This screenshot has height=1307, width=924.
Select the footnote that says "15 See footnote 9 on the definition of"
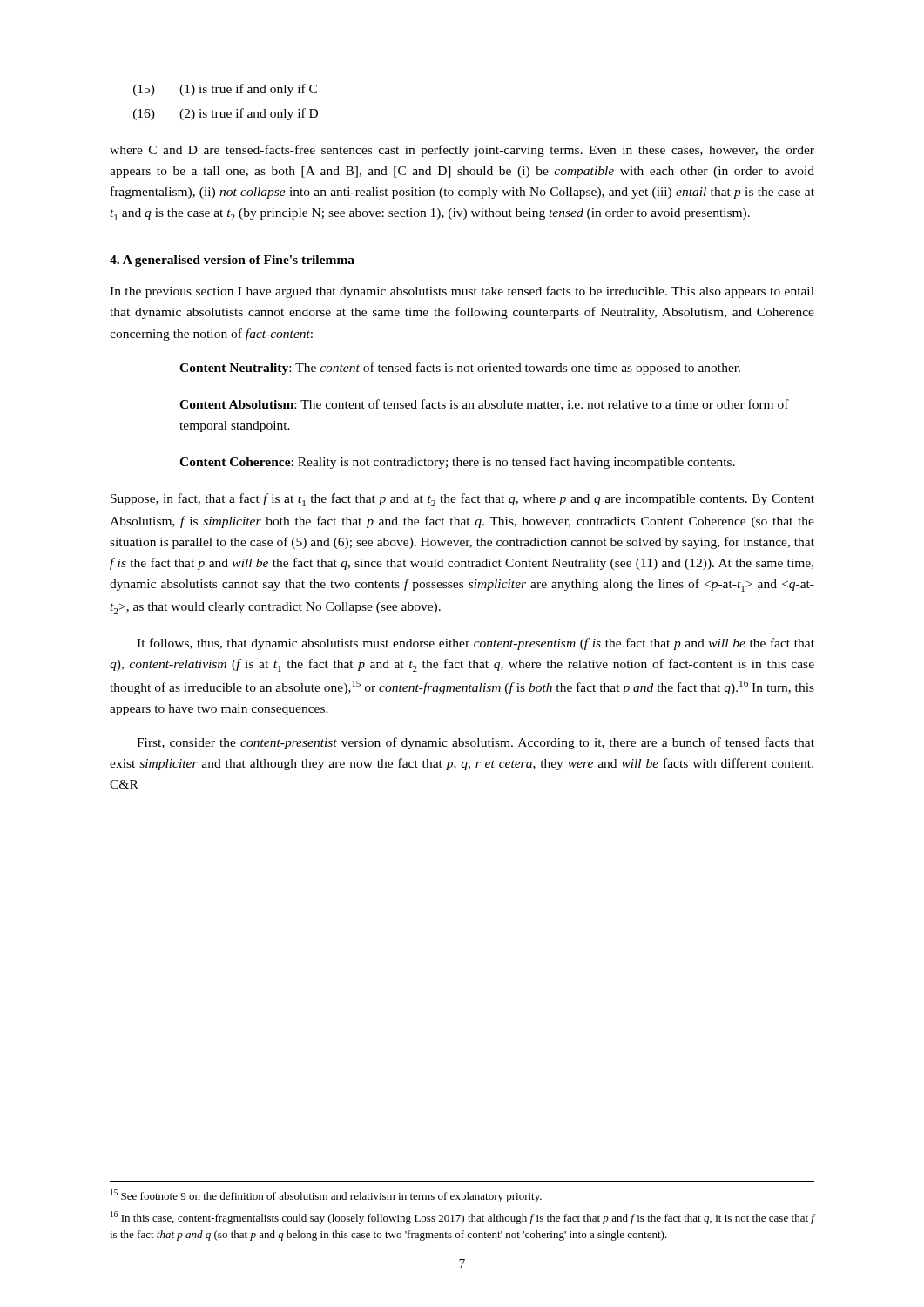pyautogui.click(x=462, y=1196)
